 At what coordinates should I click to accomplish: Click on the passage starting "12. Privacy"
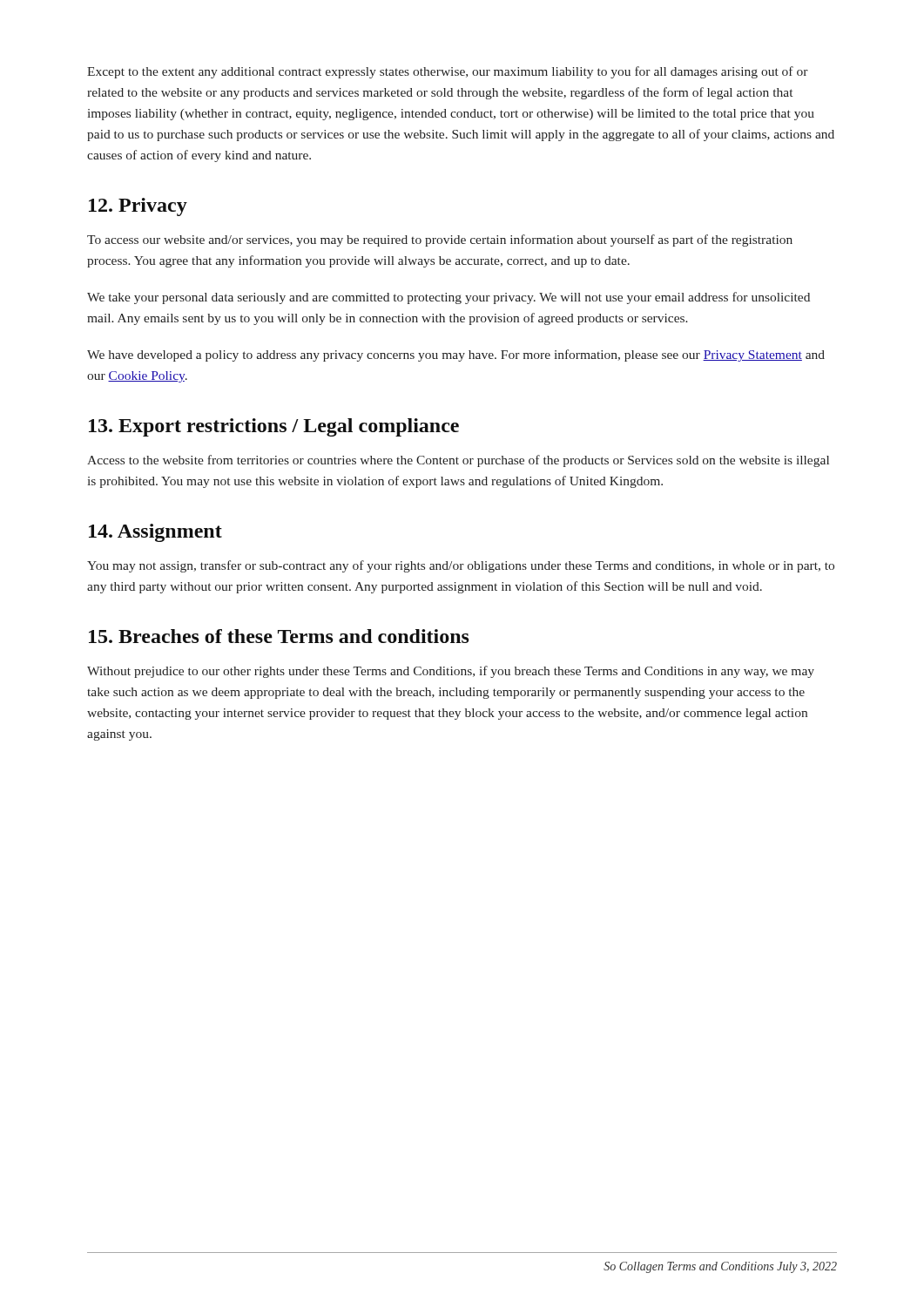coord(137,205)
